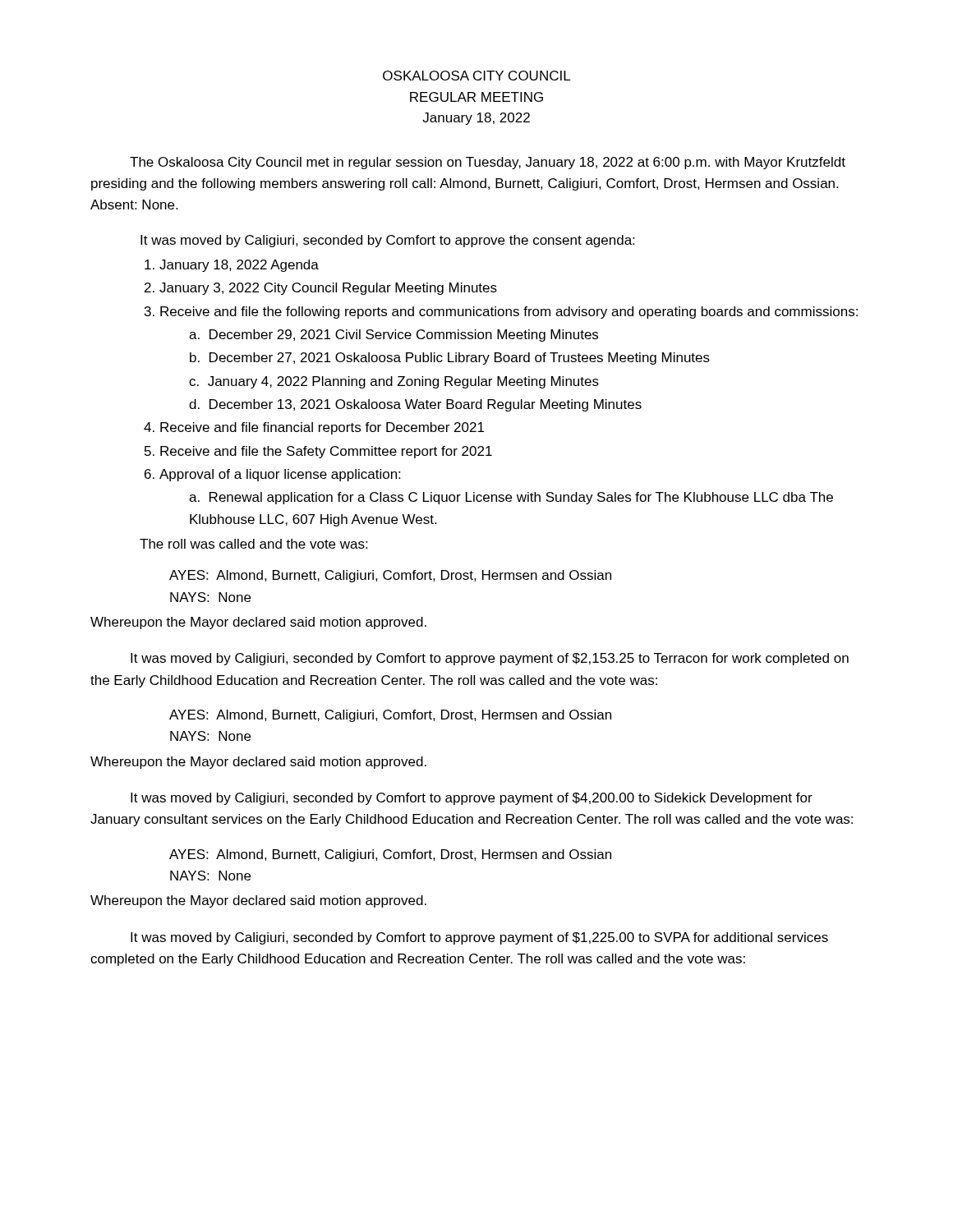This screenshot has width=953, height=1232.
Task: Find the title on this page that starts "OSKALOOSA CITY COUNCIL REGULAR MEETING"
Action: tap(476, 97)
